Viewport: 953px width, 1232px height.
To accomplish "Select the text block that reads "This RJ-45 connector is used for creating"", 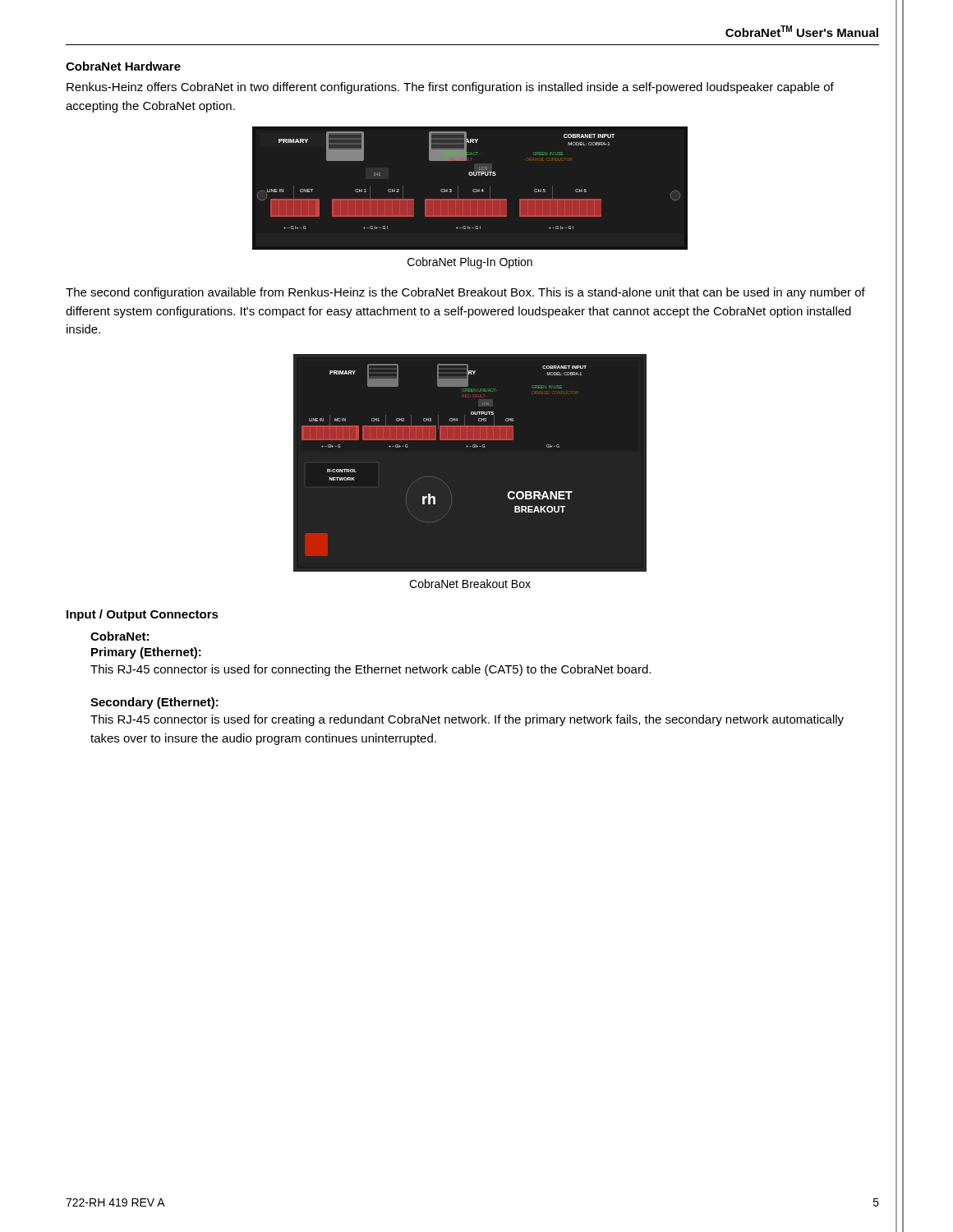I will point(467,728).
